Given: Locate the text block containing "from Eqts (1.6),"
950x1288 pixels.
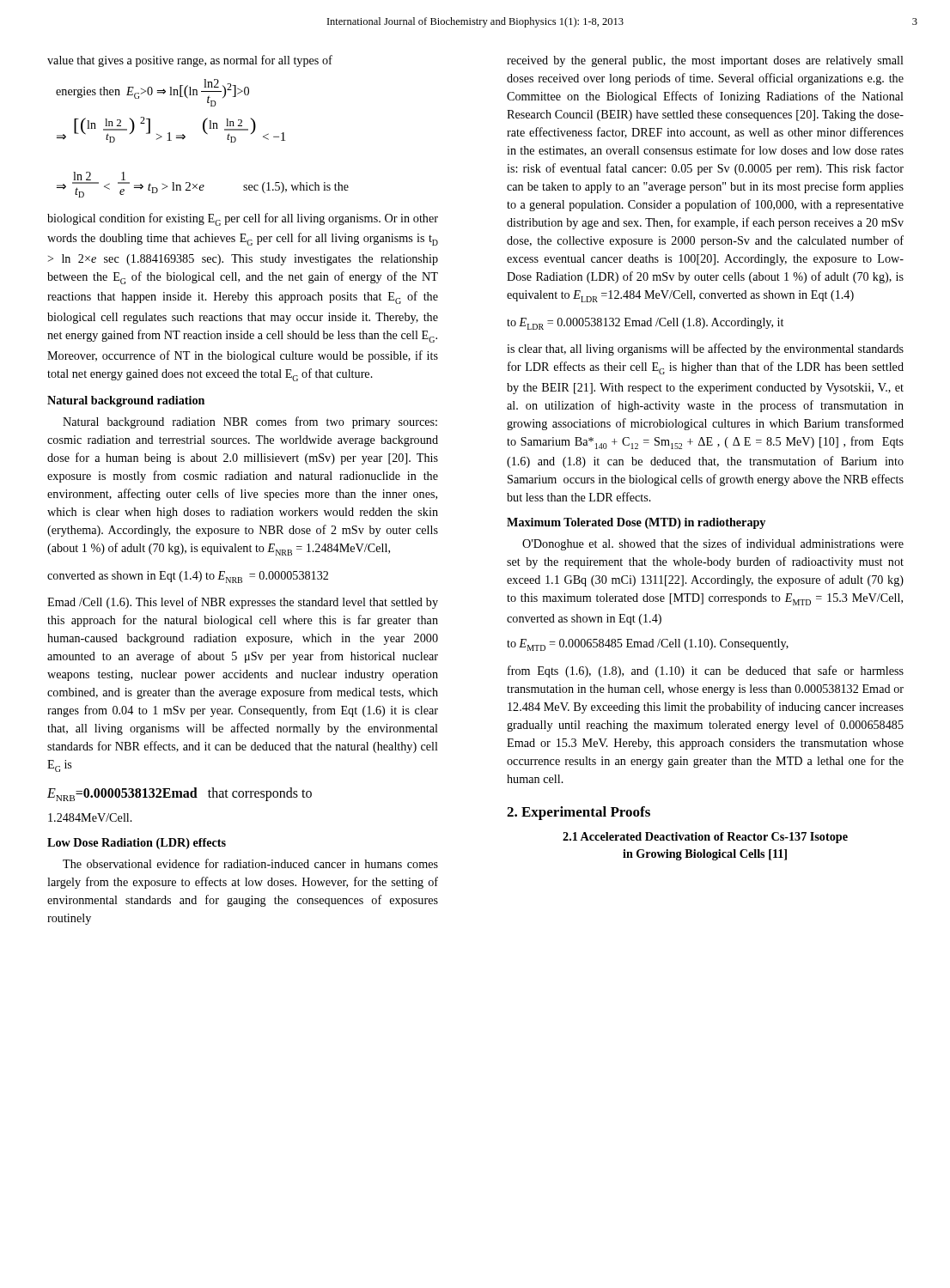Looking at the screenshot, I should [x=705, y=724].
